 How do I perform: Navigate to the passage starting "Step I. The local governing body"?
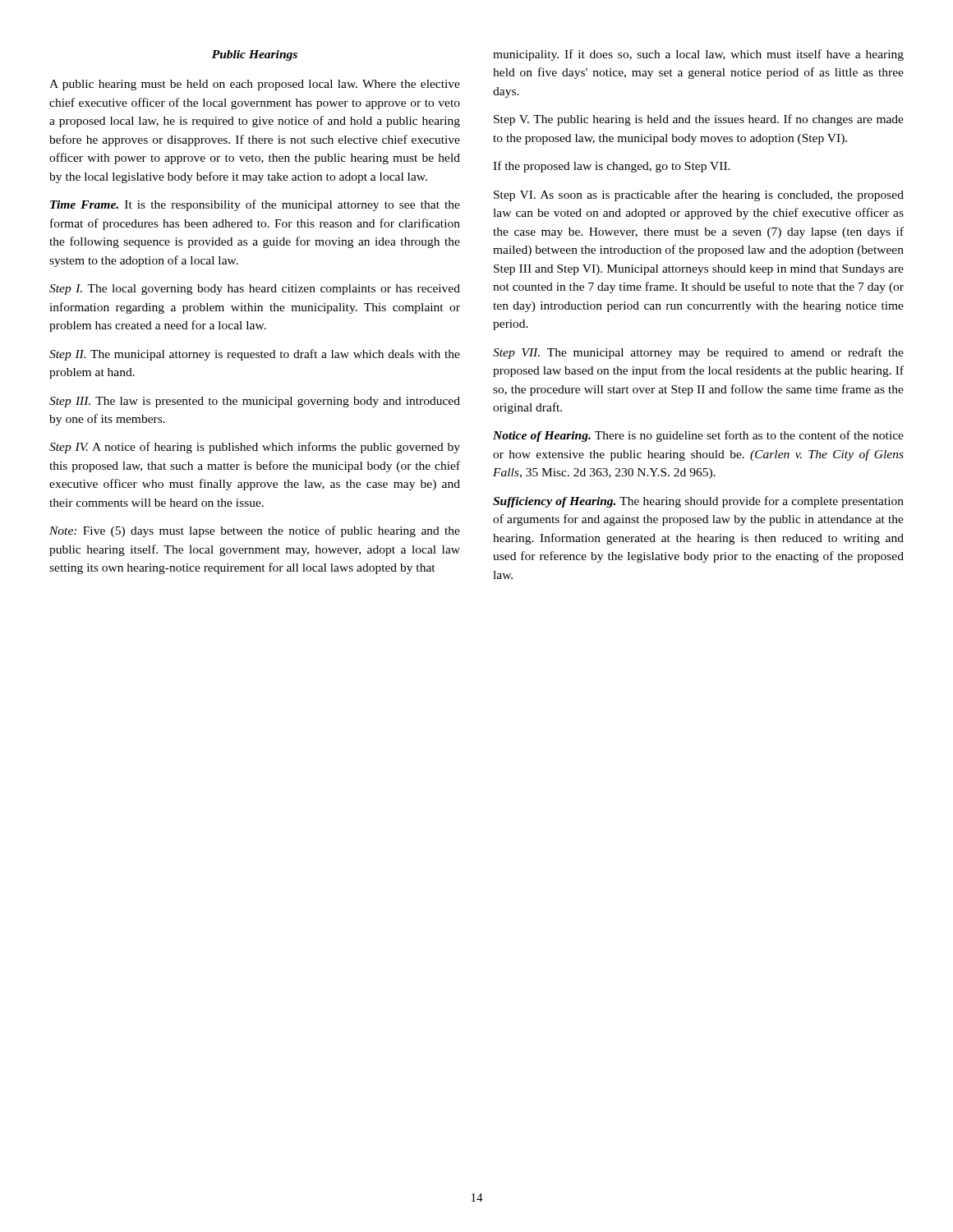click(x=255, y=307)
